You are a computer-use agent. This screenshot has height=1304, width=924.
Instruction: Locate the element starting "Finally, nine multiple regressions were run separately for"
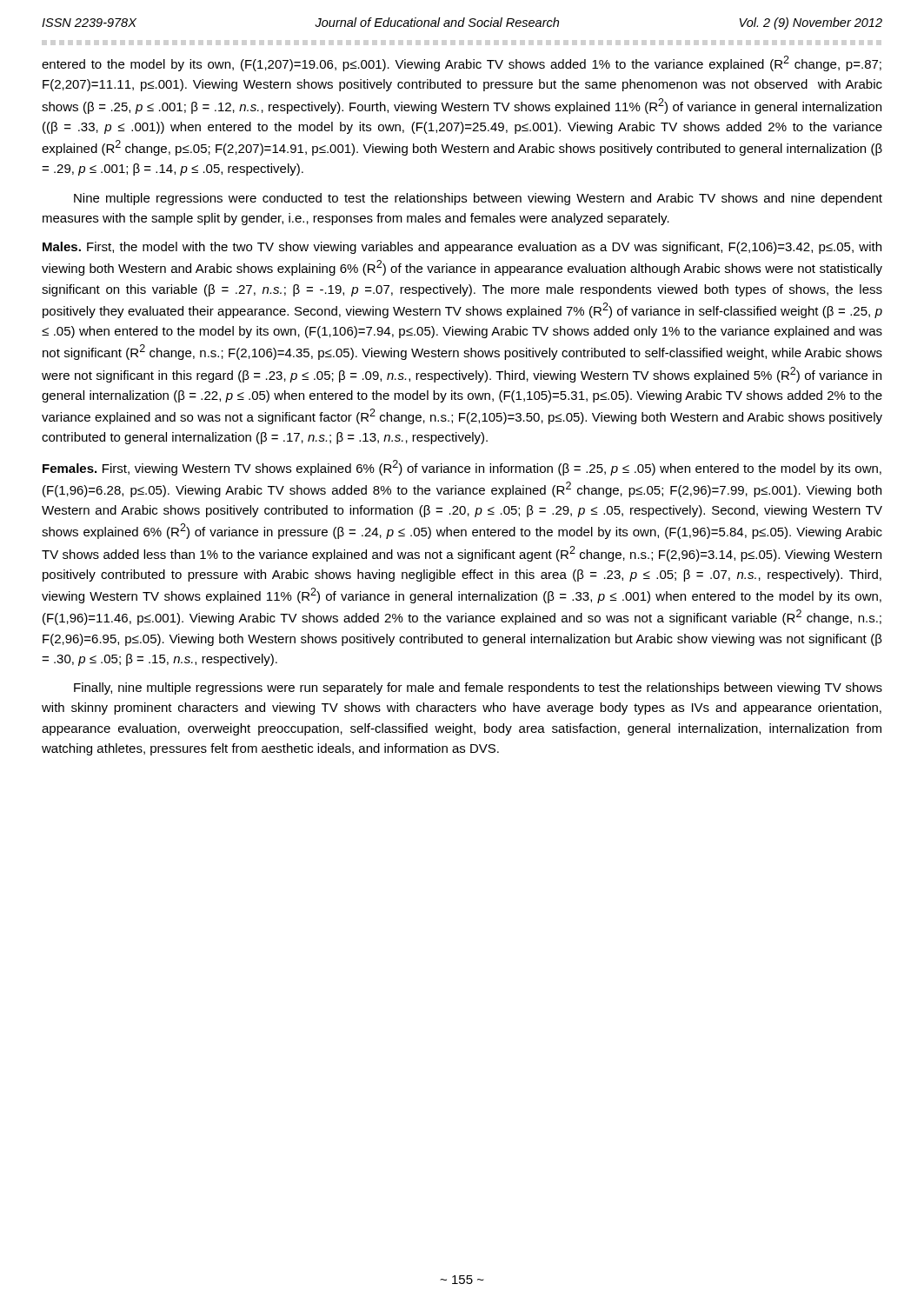tap(462, 718)
